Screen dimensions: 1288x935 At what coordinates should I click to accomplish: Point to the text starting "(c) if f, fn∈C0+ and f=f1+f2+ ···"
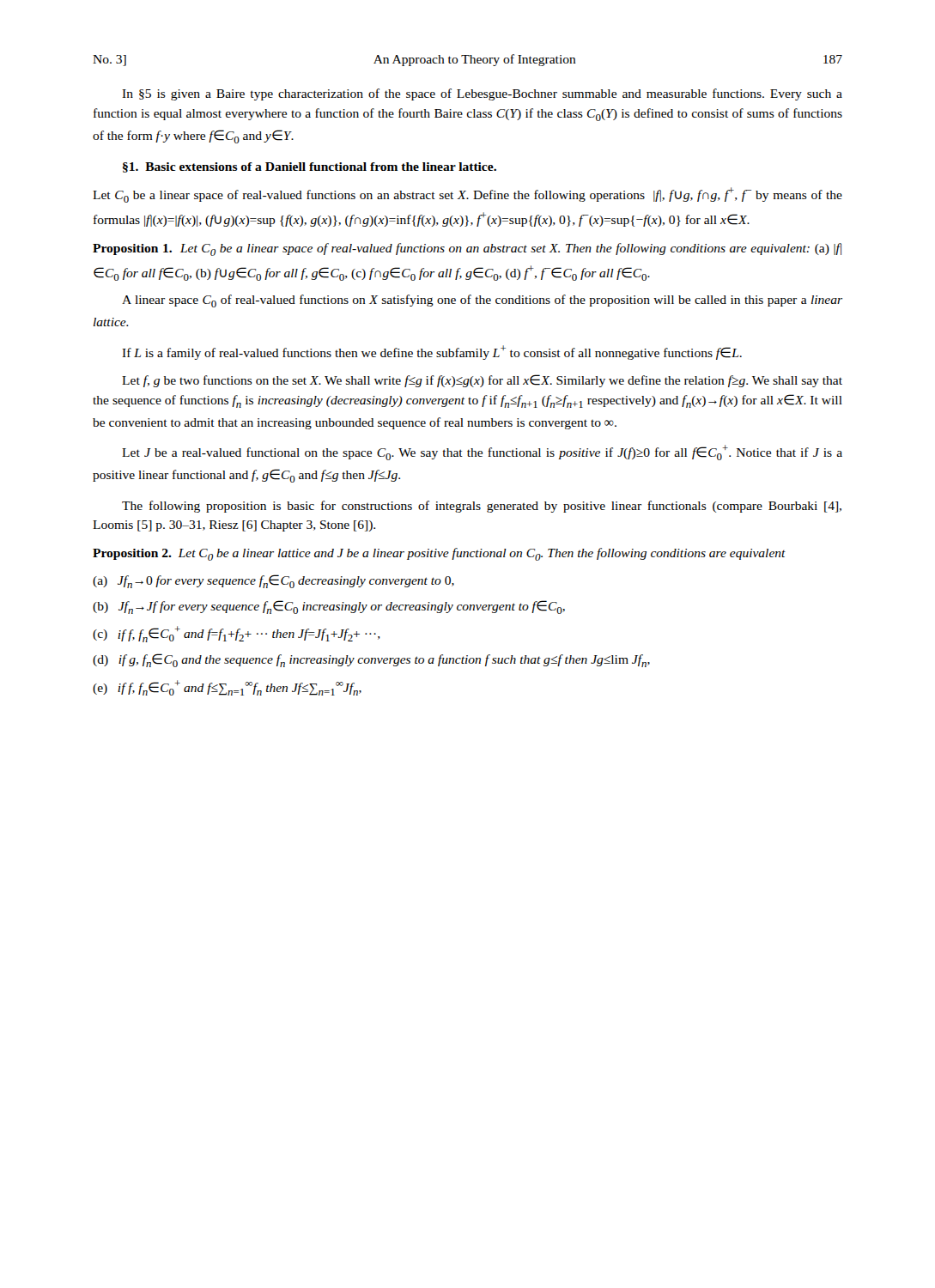tap(237, 634)
